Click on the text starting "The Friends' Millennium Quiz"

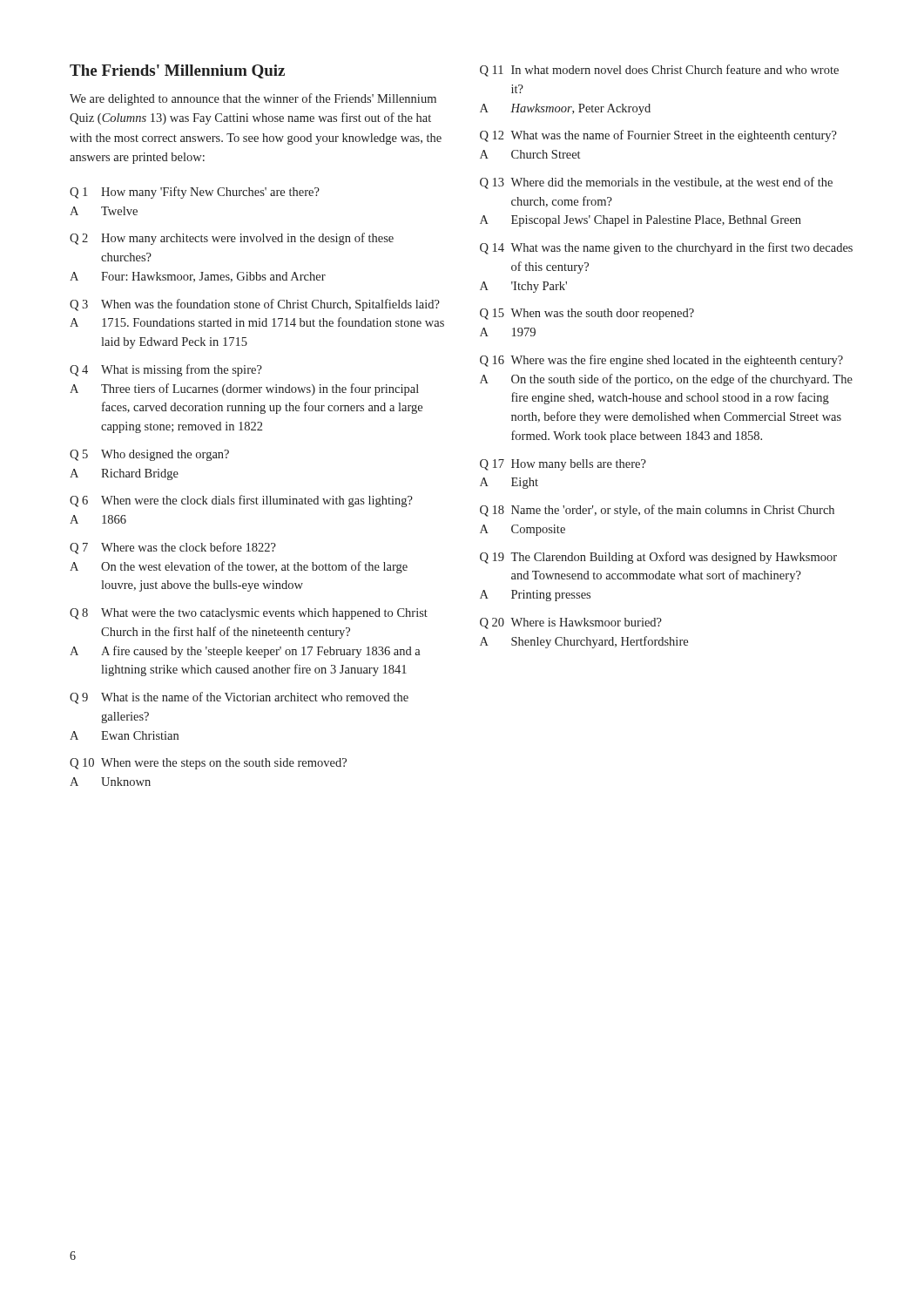click(177, 70)
